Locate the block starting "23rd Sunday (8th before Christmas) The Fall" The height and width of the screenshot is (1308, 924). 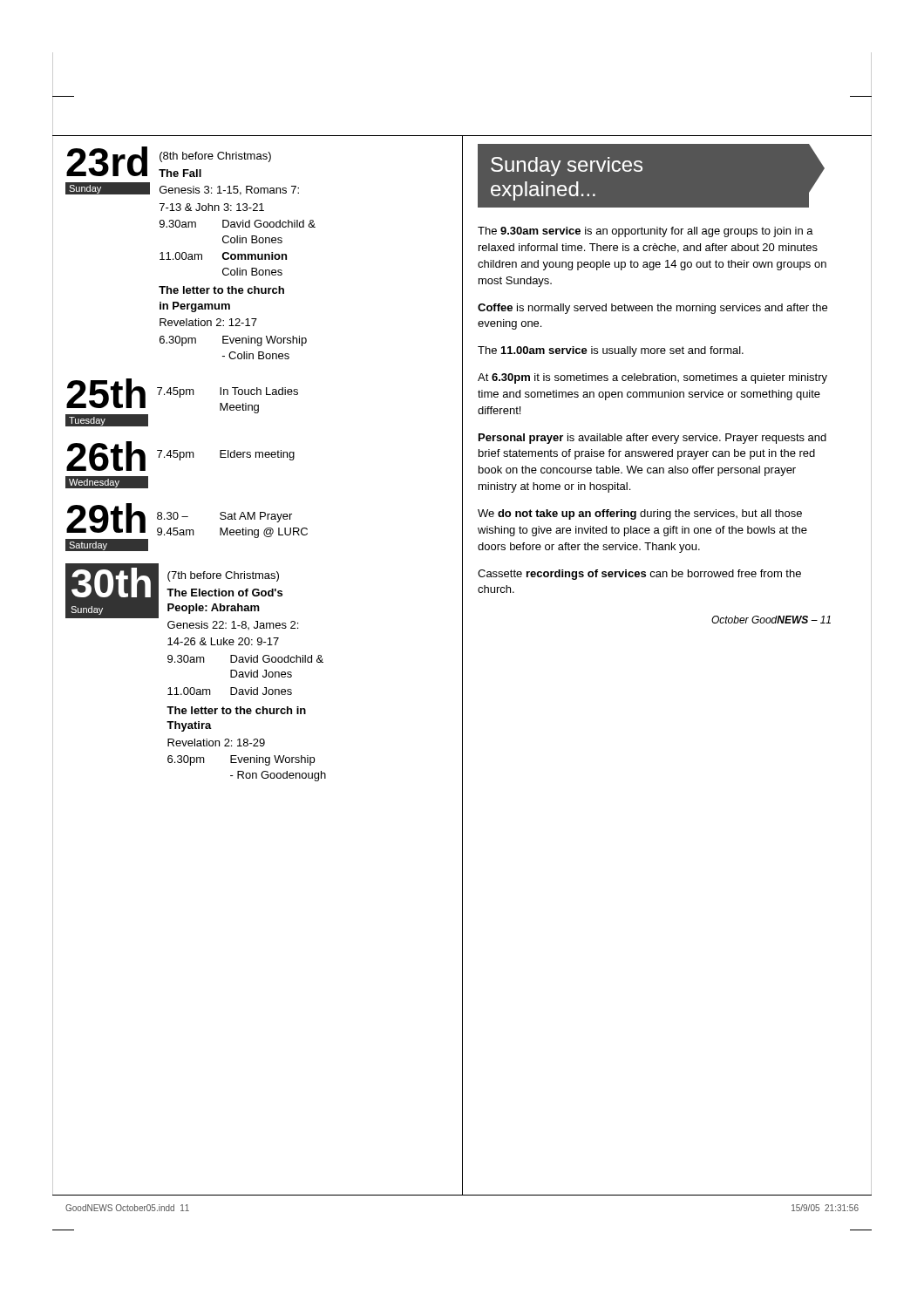(257, 254)
